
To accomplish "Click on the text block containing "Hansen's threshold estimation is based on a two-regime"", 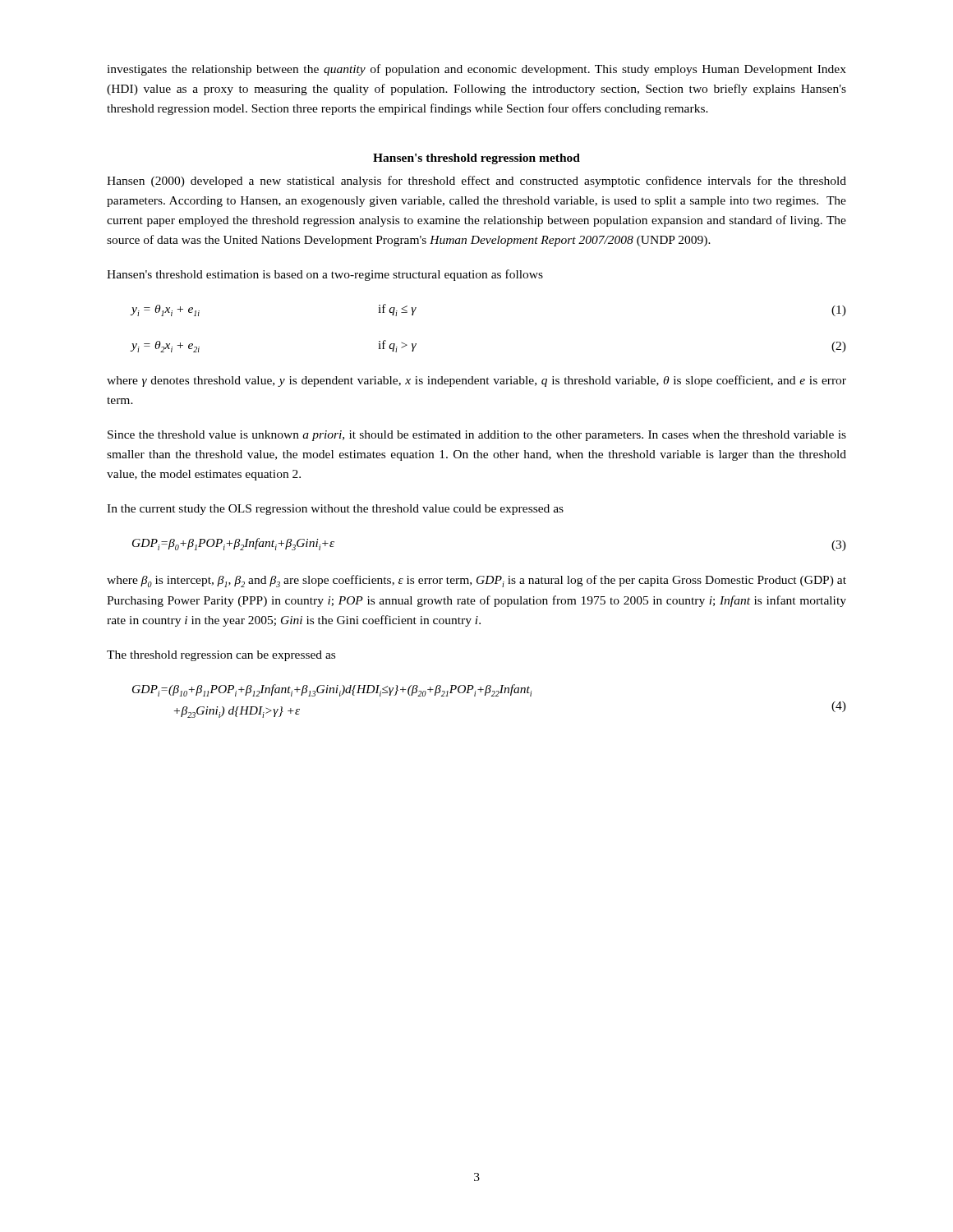I will click(325, 274).
